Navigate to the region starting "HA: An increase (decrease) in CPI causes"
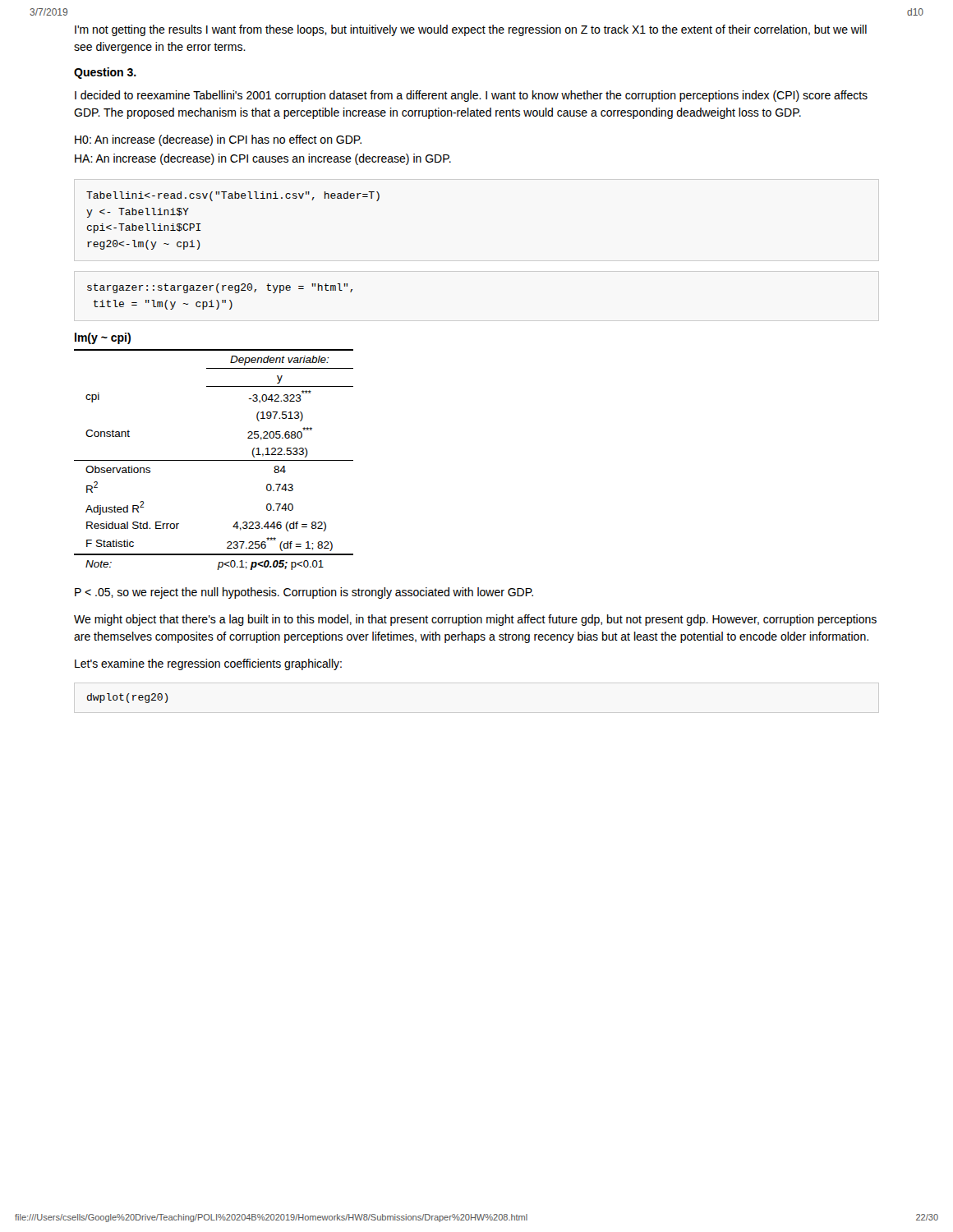953x1232 pixels. pos(263,158)
